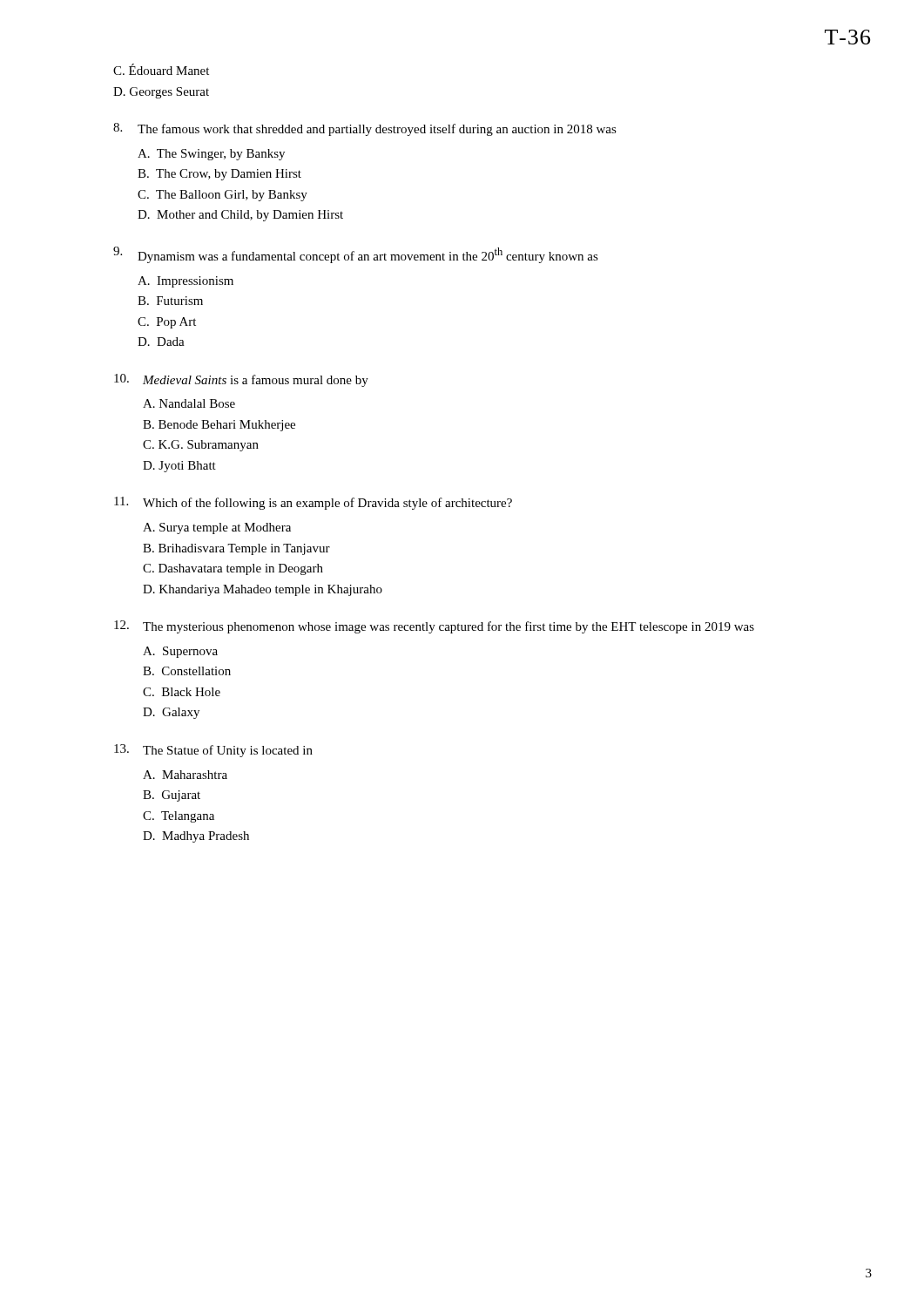Click where it says "C. Édouard Manet"
924x1307 pixels.
point(161,71)
